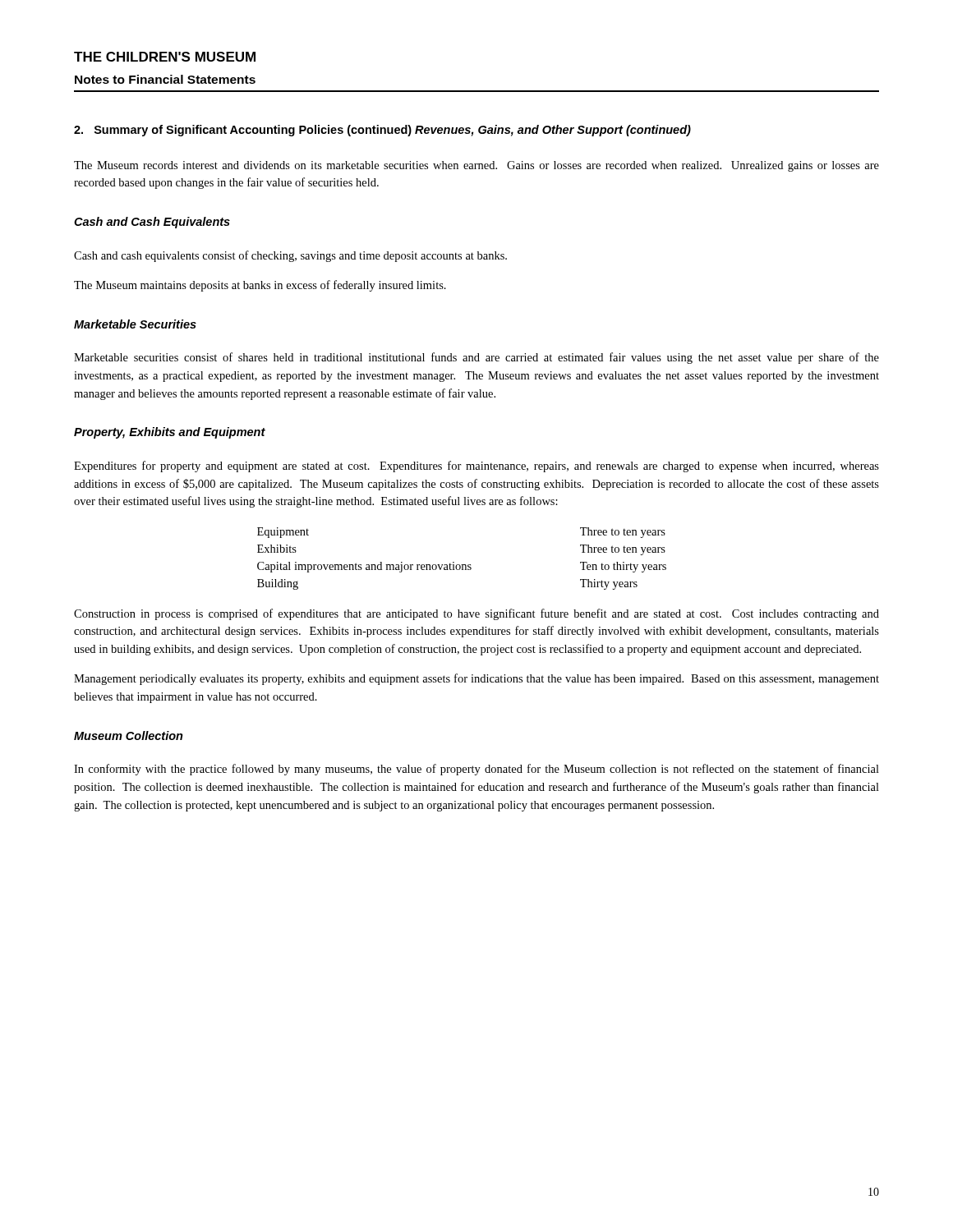The width and height of the screenshot is (953, 1232).
Task: Find the element starting "Revenues, Gains, and Other Support (continued)"
Action: (553, 130)
